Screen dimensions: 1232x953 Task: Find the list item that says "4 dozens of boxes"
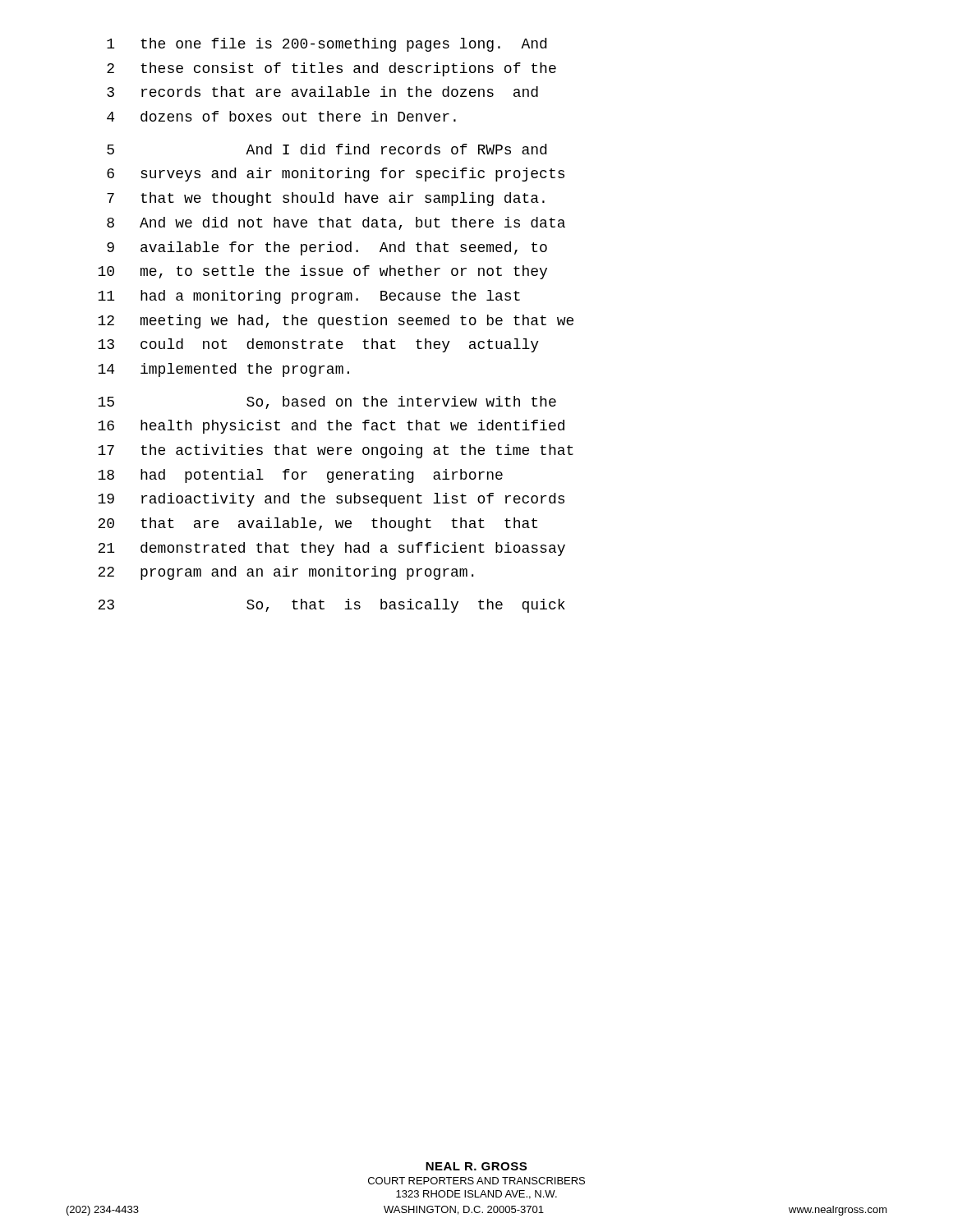point(281,116)
